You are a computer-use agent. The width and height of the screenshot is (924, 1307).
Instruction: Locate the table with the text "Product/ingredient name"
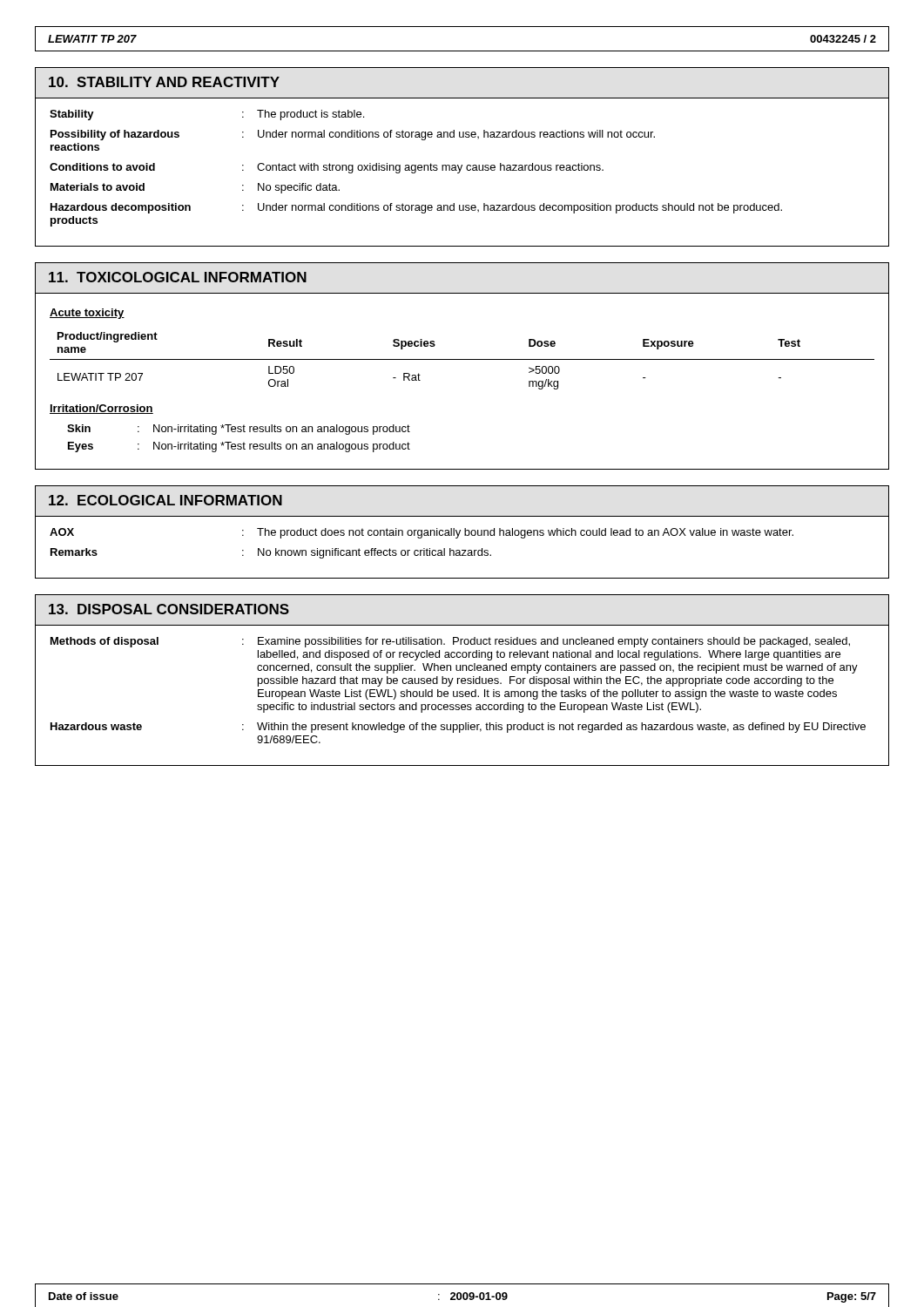tap(462, 359)
